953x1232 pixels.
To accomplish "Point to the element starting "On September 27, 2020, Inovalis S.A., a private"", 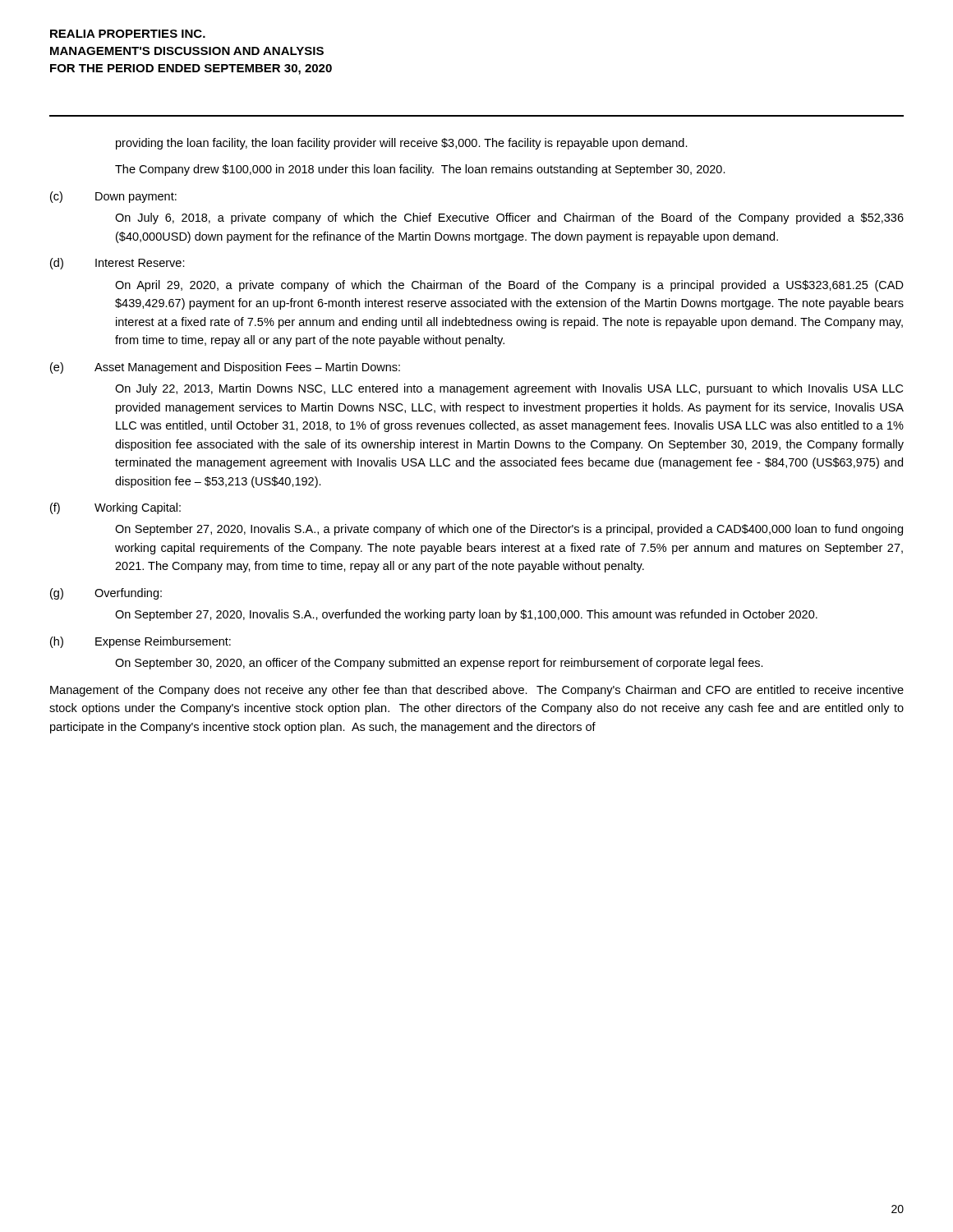I will point(509,548).
